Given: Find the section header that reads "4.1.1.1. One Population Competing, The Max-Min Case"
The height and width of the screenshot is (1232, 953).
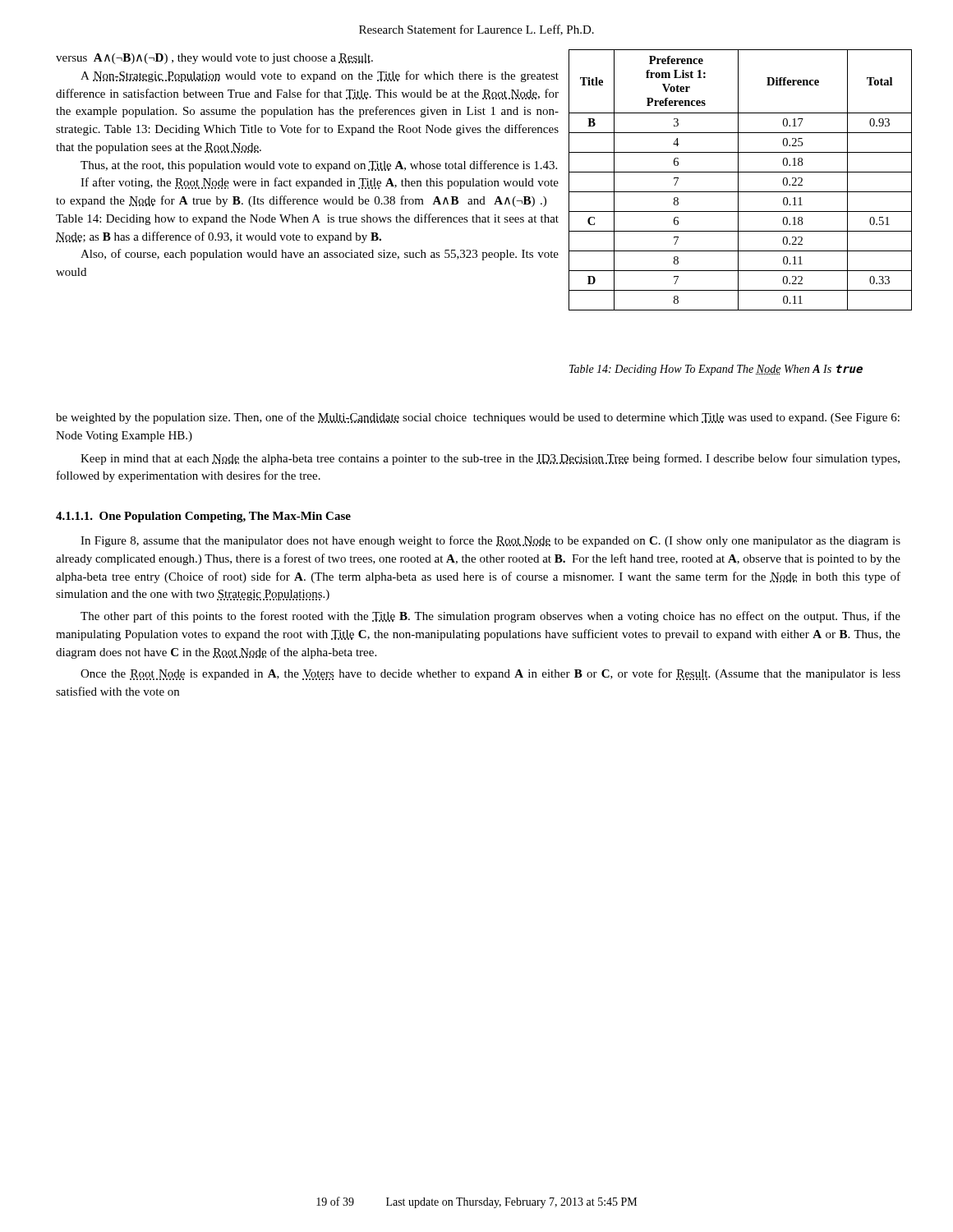Looking at the screenshot, I should tap(203, 516).
